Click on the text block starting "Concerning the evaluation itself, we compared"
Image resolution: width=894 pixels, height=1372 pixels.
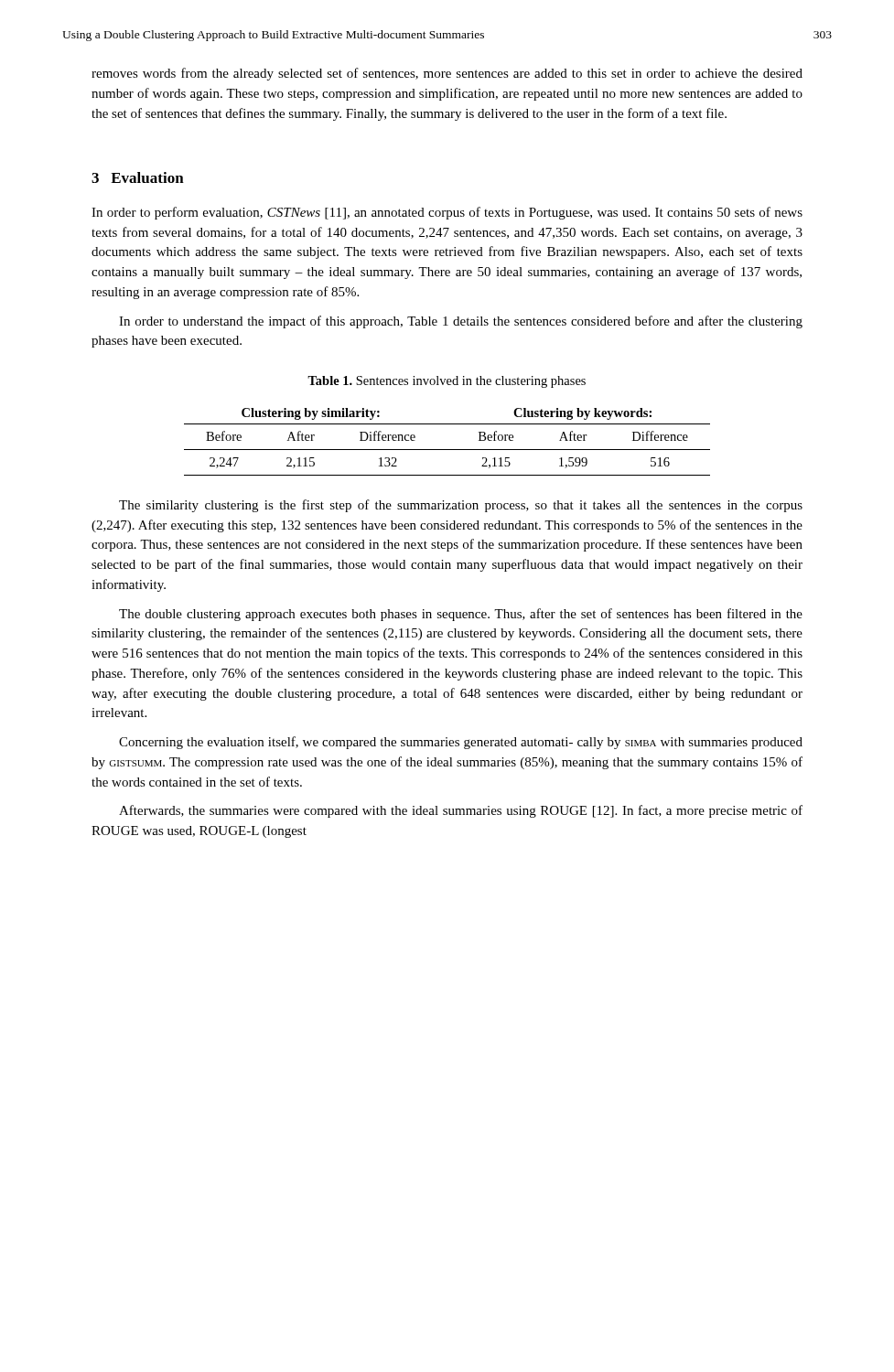(x=447, y=763)
